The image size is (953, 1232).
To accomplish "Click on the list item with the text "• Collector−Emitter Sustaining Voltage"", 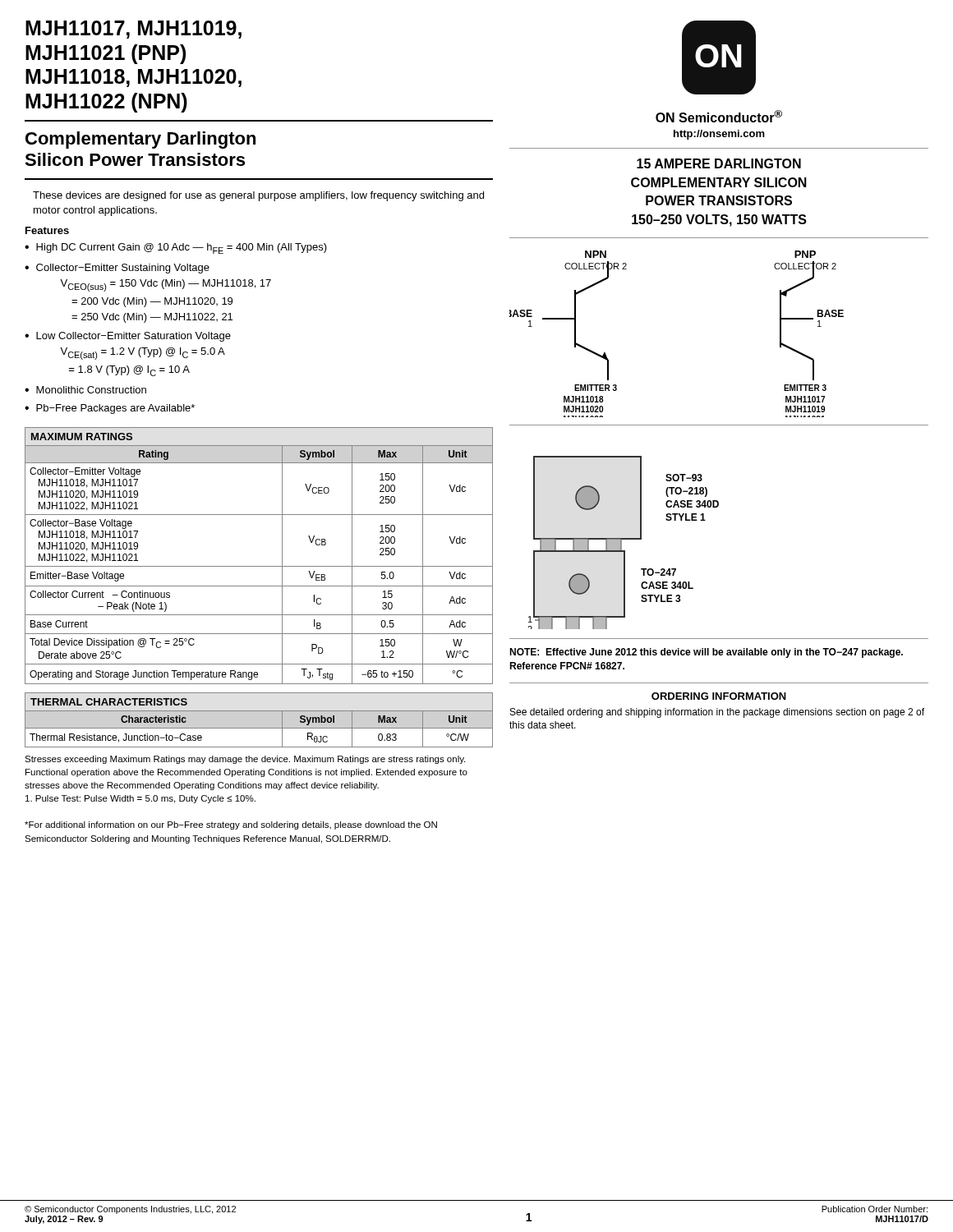I will tap(148, 293).
